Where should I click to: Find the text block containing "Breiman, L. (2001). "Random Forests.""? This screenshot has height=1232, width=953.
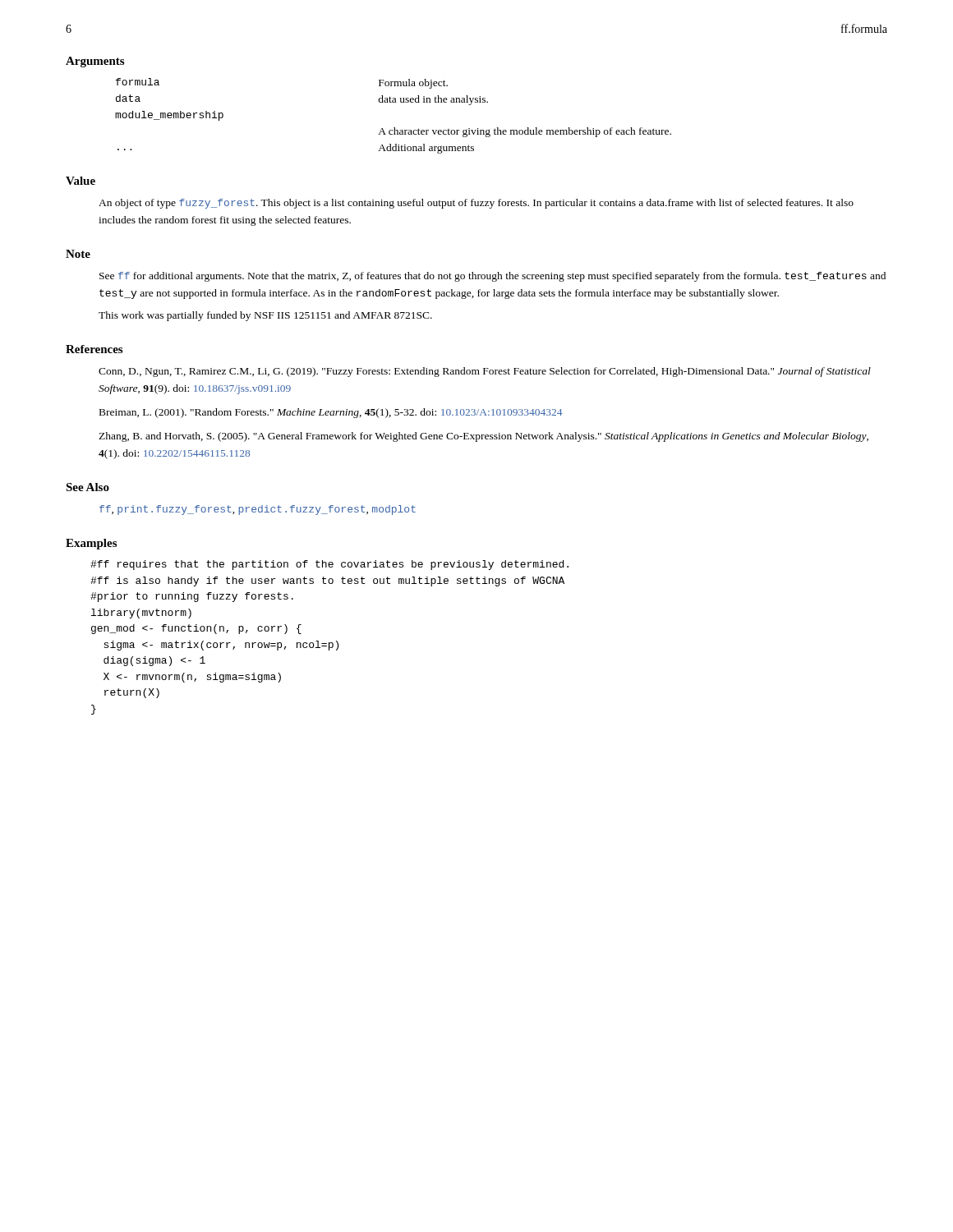coord(330,412)
